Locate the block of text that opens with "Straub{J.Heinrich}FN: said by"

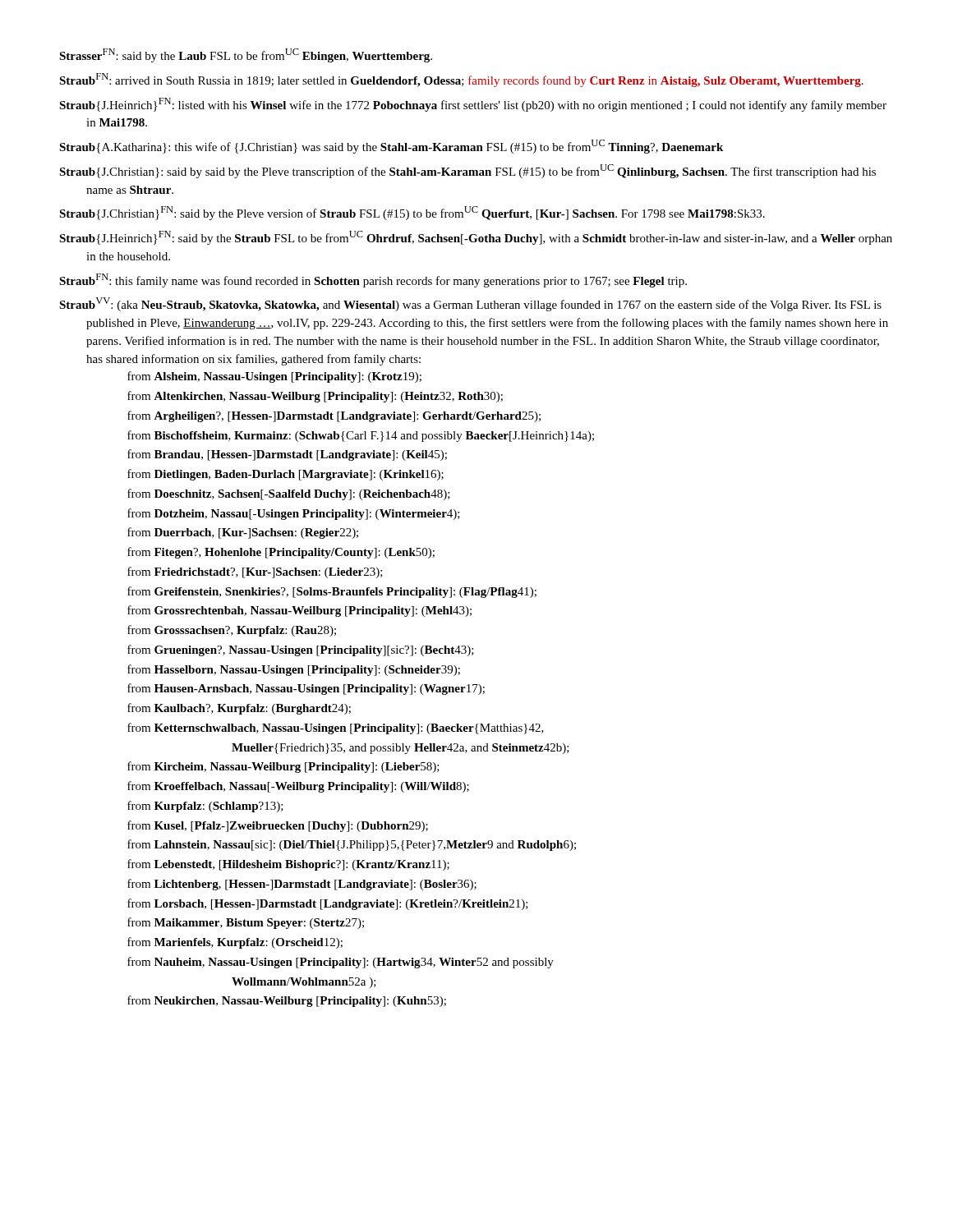pyautogui.click(x=476, y=246)
